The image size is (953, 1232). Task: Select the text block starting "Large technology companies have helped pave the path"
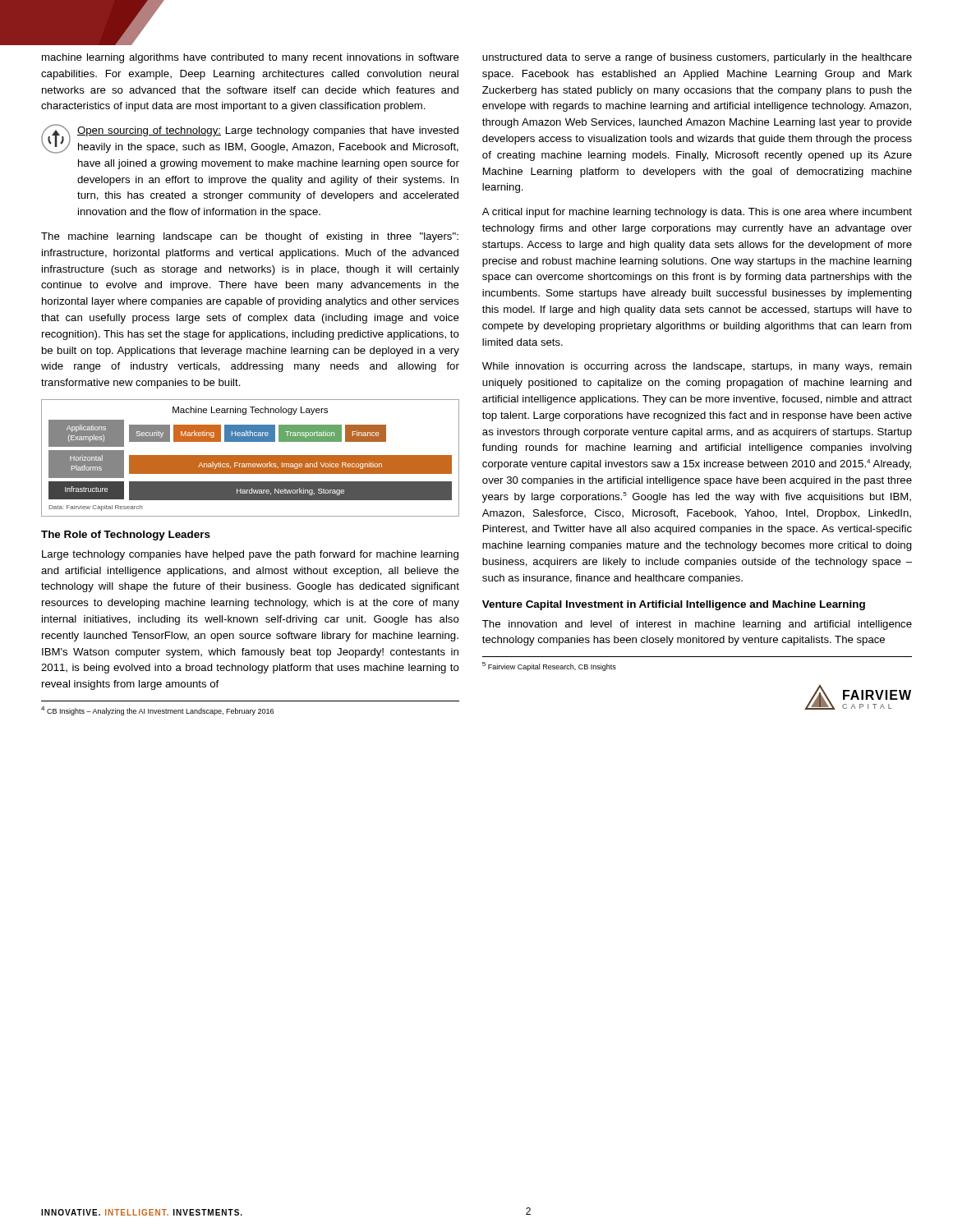tap(250, 619)
